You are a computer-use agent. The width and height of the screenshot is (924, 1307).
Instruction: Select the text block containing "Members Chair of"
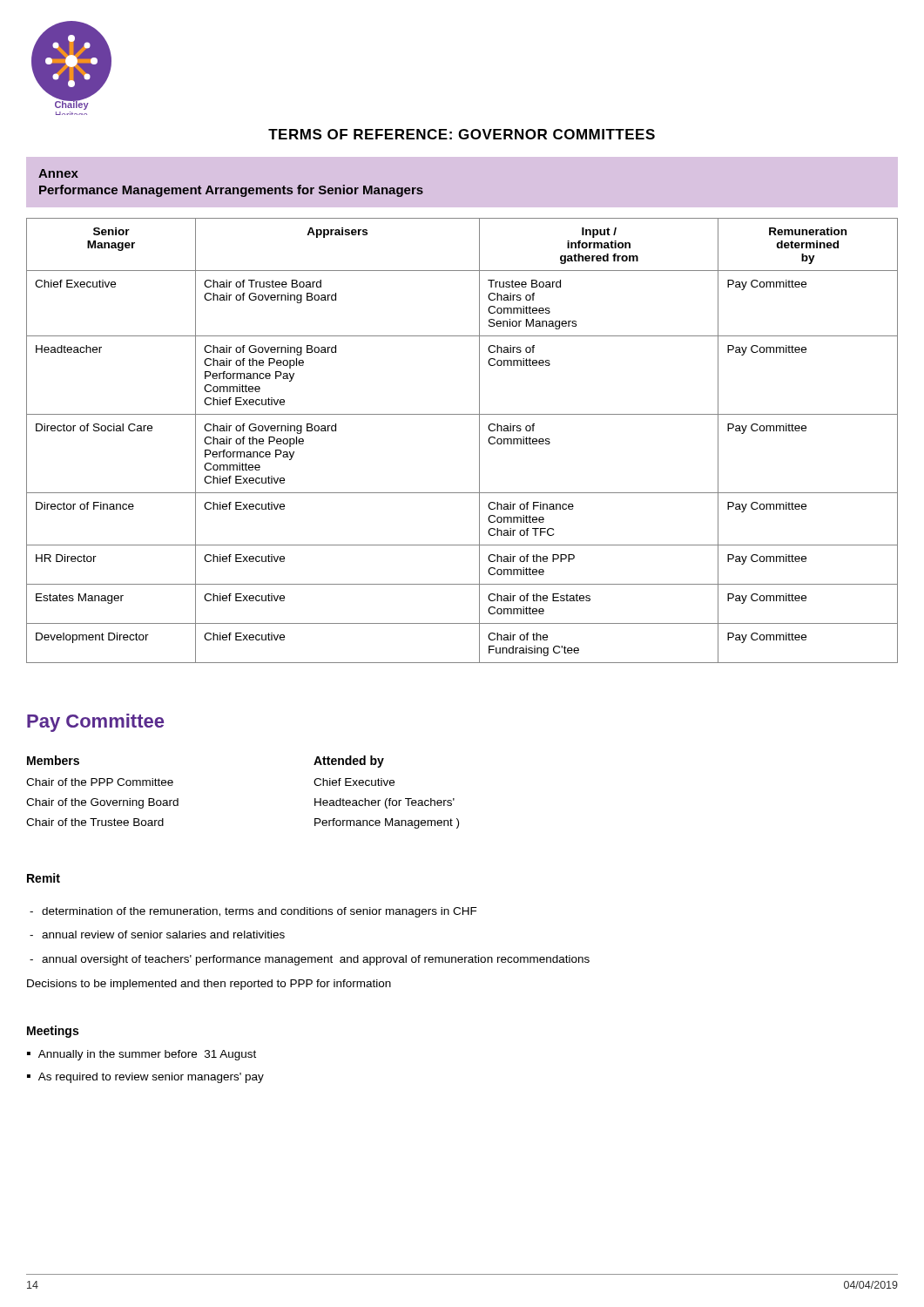pyautogui.click(x=170, y=793)
